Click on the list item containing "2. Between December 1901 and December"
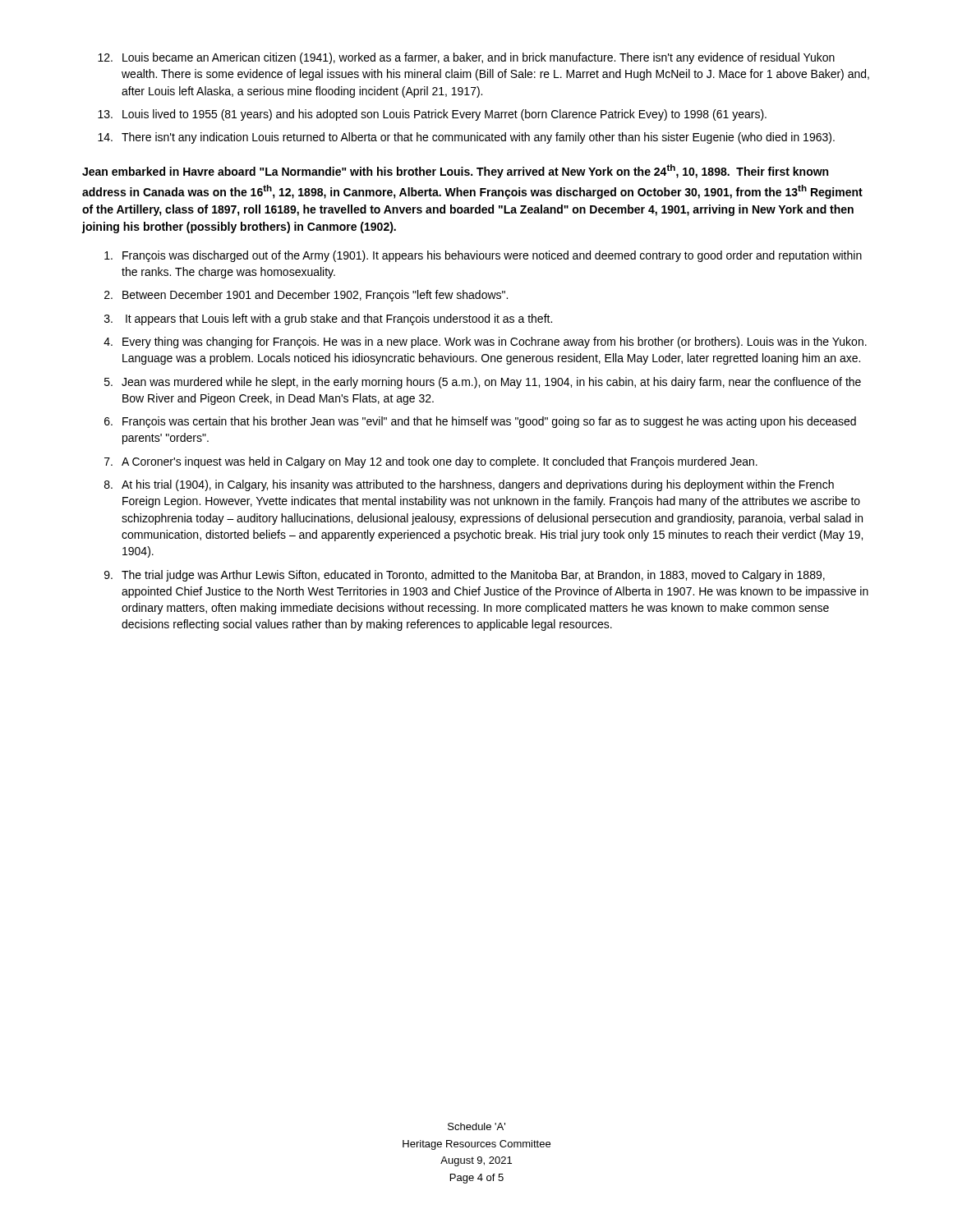 pos(476,295)
